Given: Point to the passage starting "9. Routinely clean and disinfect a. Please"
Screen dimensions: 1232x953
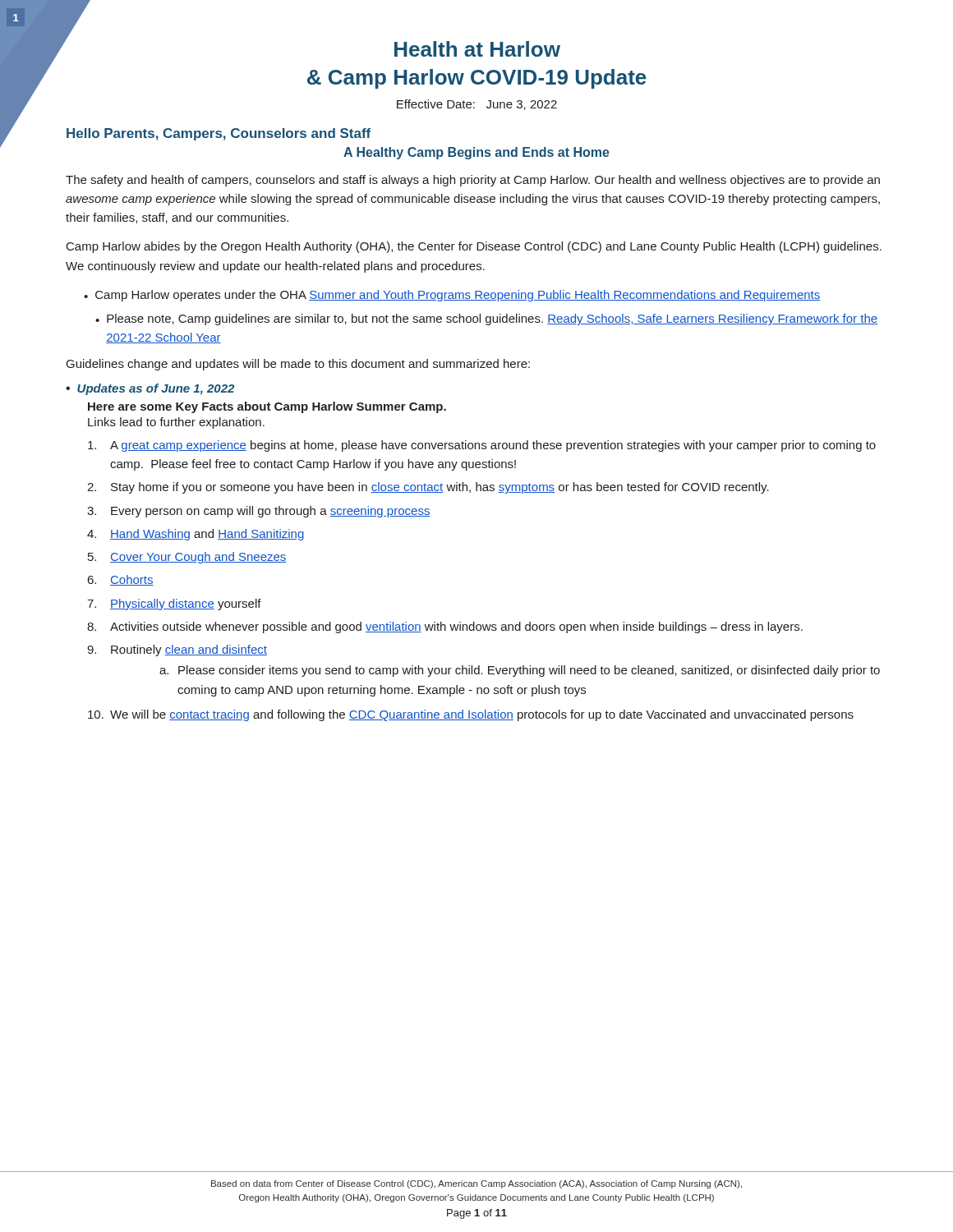Looking at the screenshot, I should coord(487,670).
